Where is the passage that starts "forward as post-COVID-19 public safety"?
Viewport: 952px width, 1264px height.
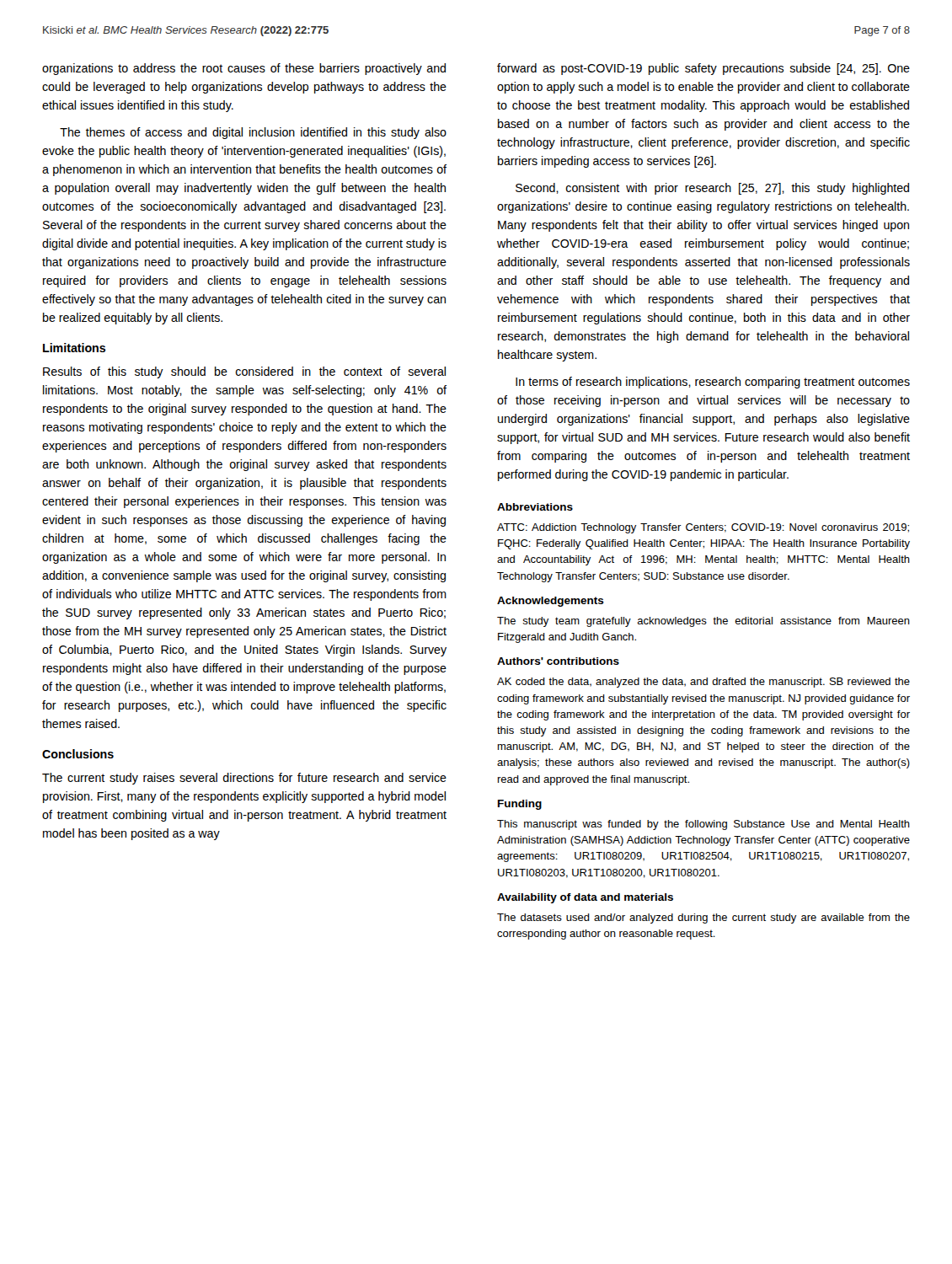click(703, 115)
